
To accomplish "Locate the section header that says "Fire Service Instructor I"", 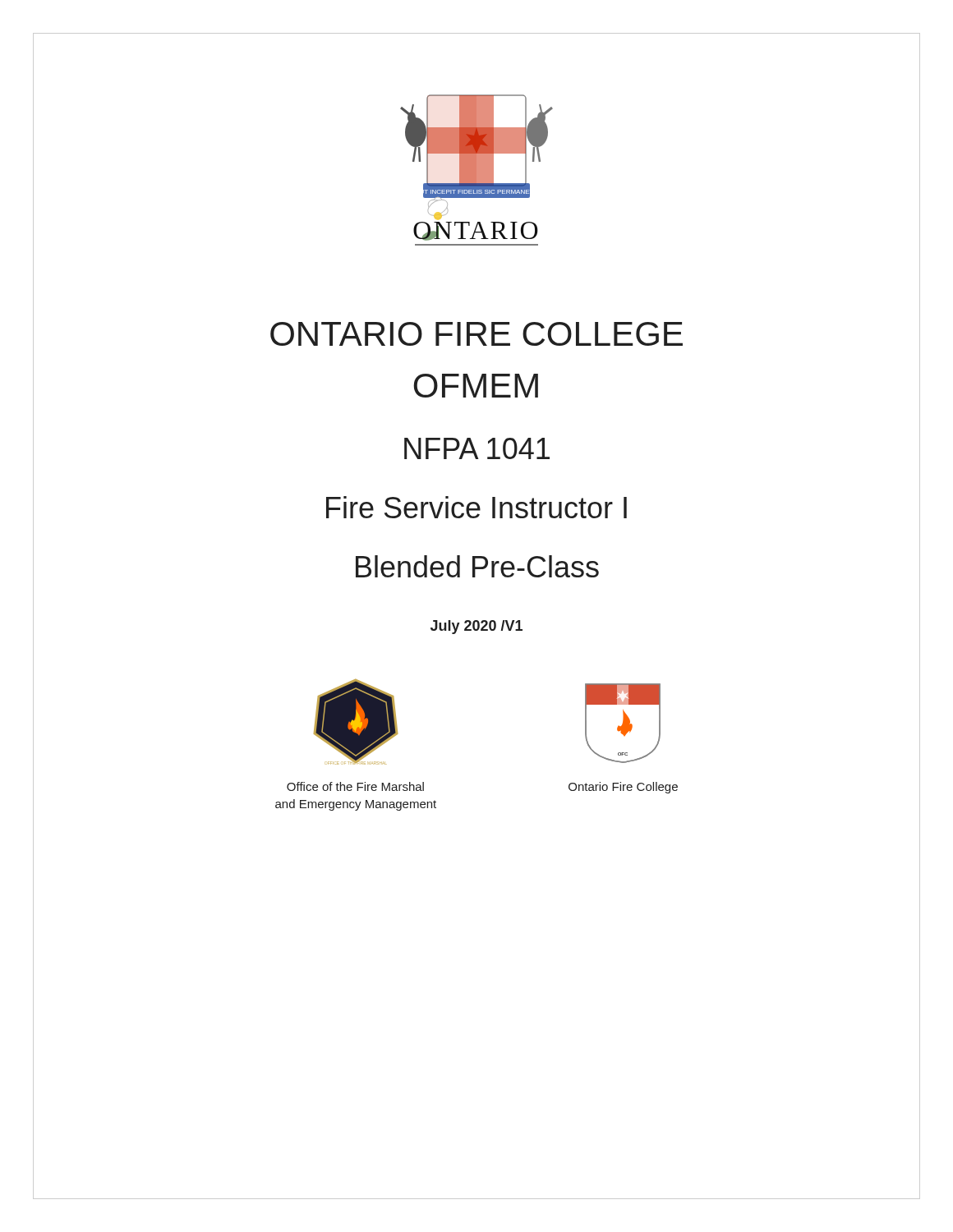I will 476,508.
